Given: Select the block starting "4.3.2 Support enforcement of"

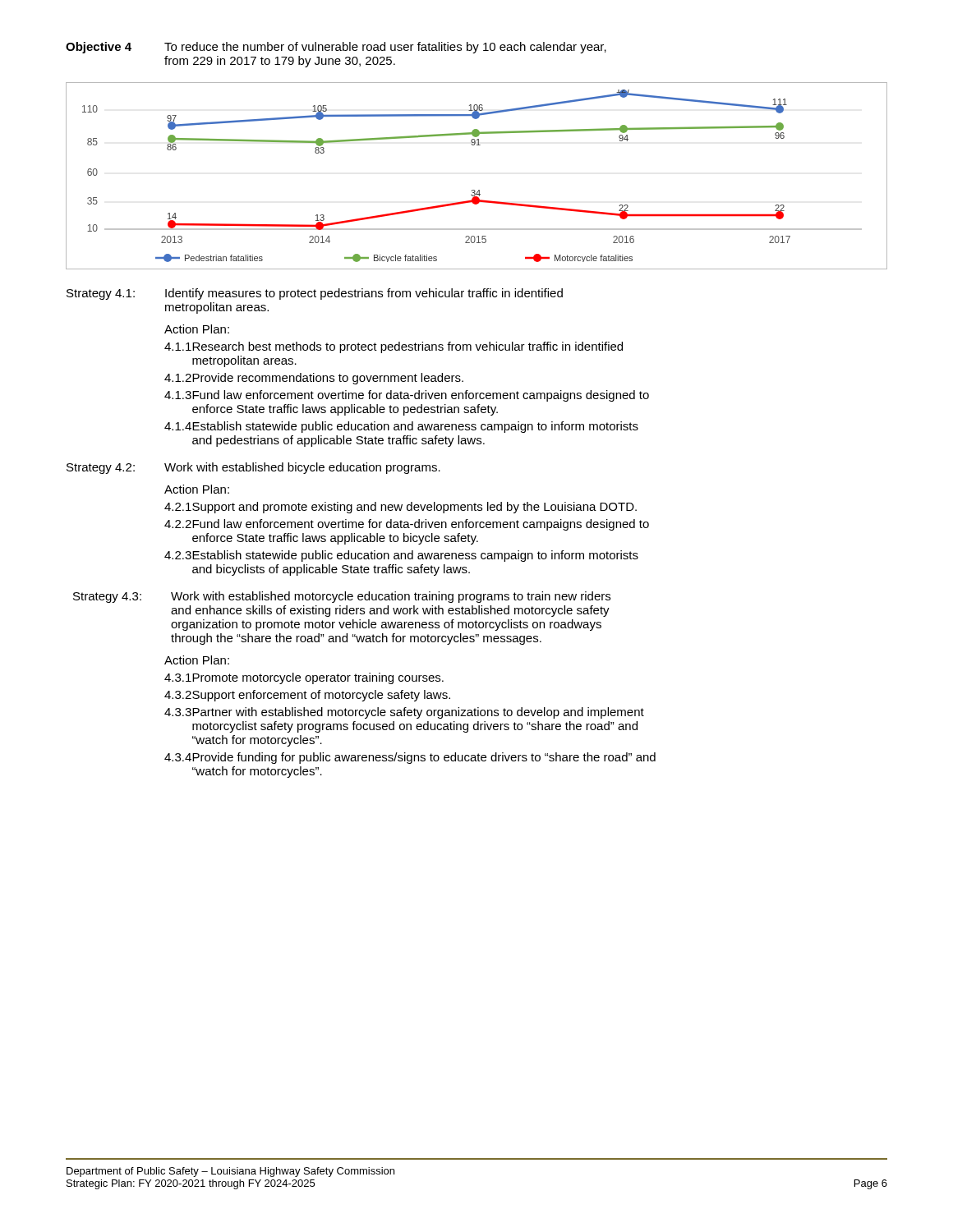Looking at the screenshot, I should click(307, 696).
